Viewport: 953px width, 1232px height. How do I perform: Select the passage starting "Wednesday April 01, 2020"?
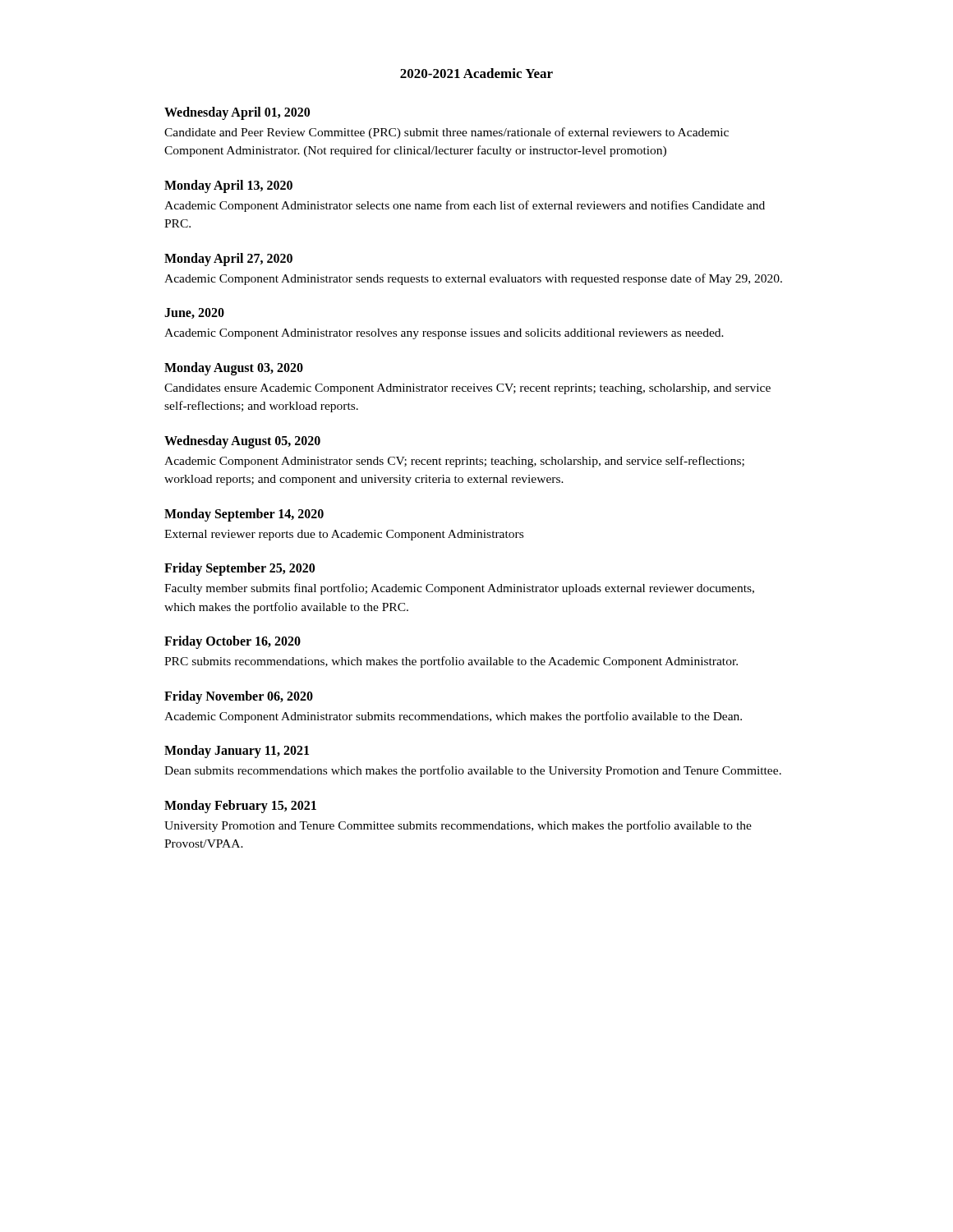click(237, 112)
